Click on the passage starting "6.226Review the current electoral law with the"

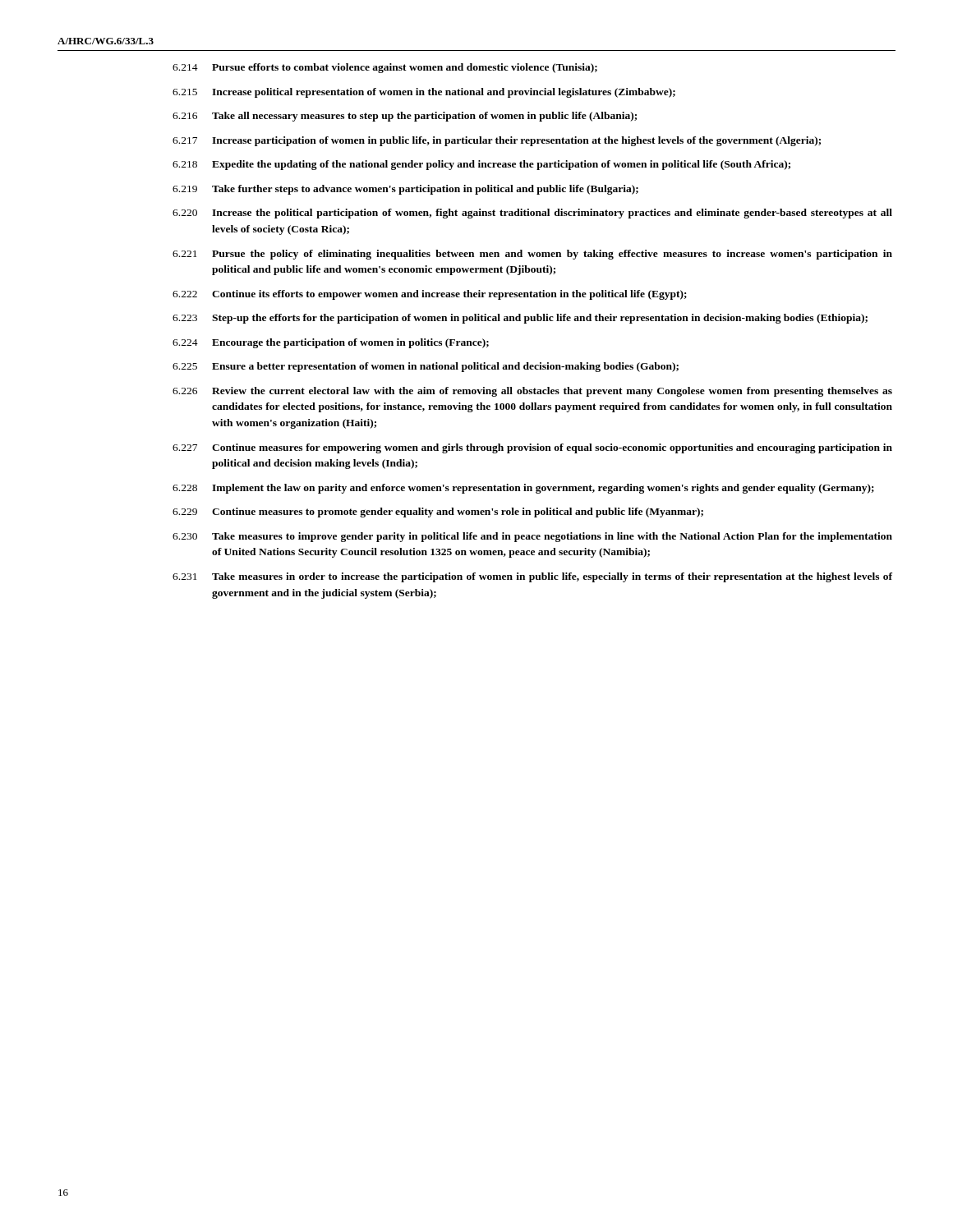pos(532,407)
